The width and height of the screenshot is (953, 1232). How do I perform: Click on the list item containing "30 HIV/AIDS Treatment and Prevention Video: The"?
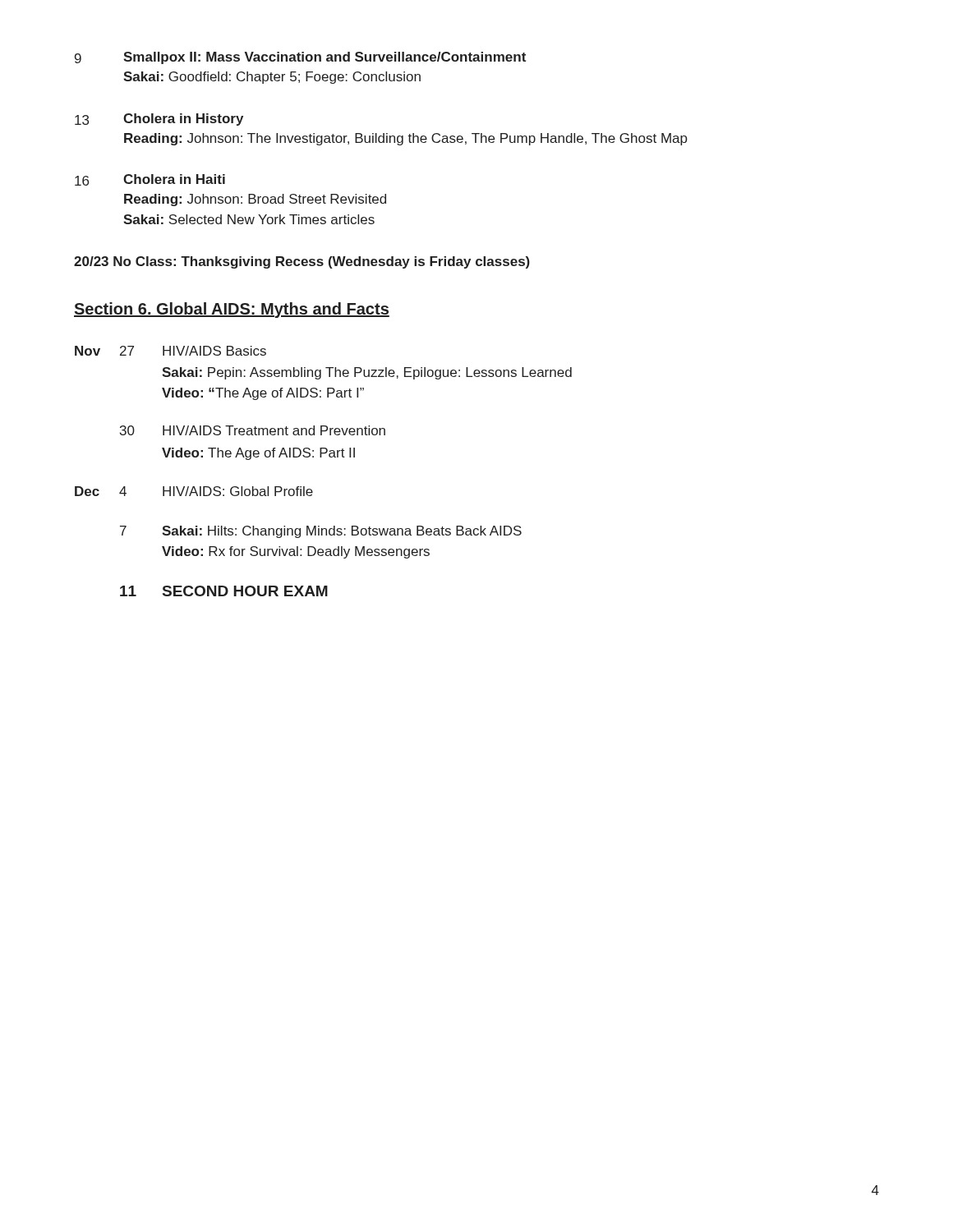click(x=253, y=430)
